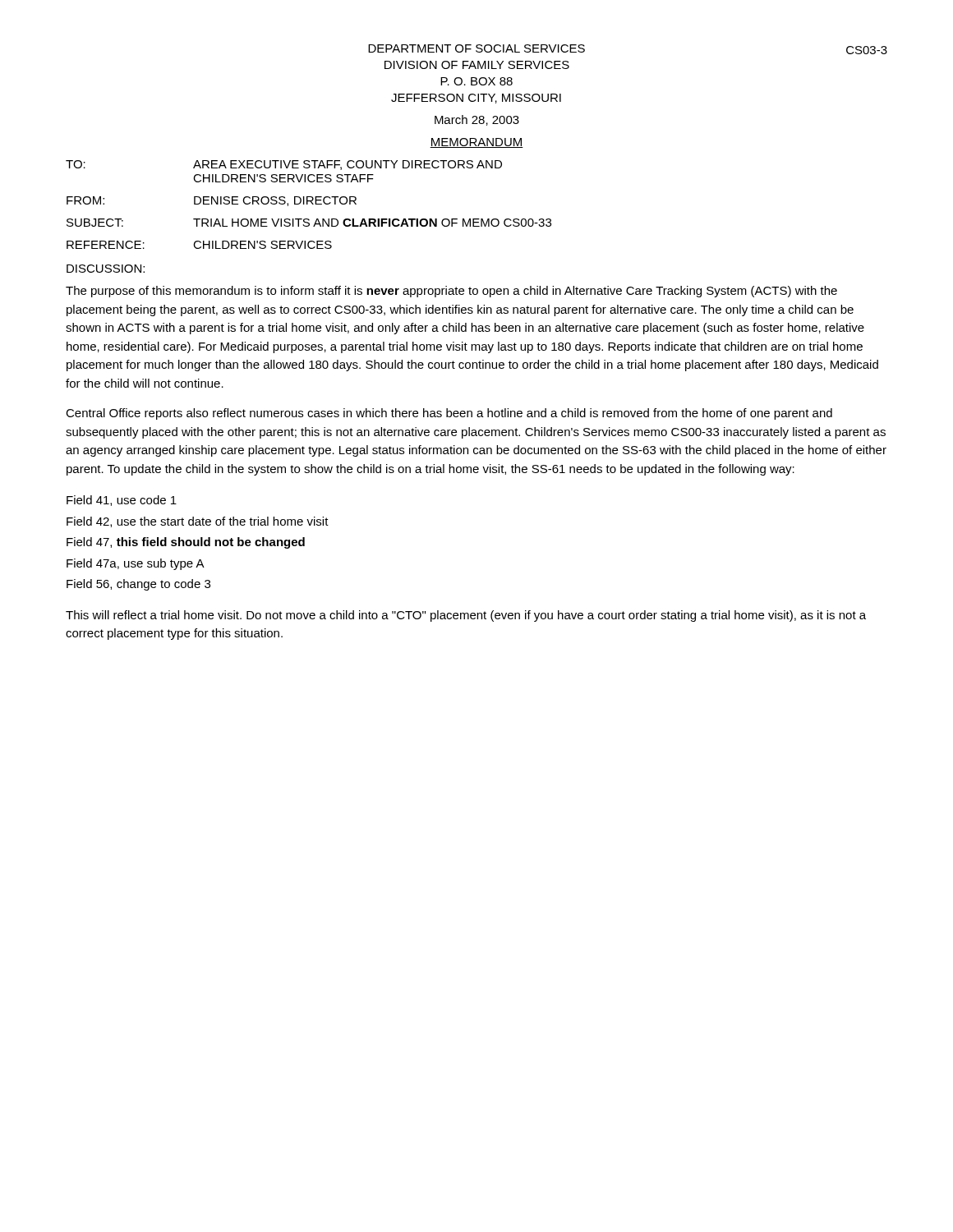Locate the passage starting "Central Office reports"
Screen dimensions: 1232x953
click(476, 440)
